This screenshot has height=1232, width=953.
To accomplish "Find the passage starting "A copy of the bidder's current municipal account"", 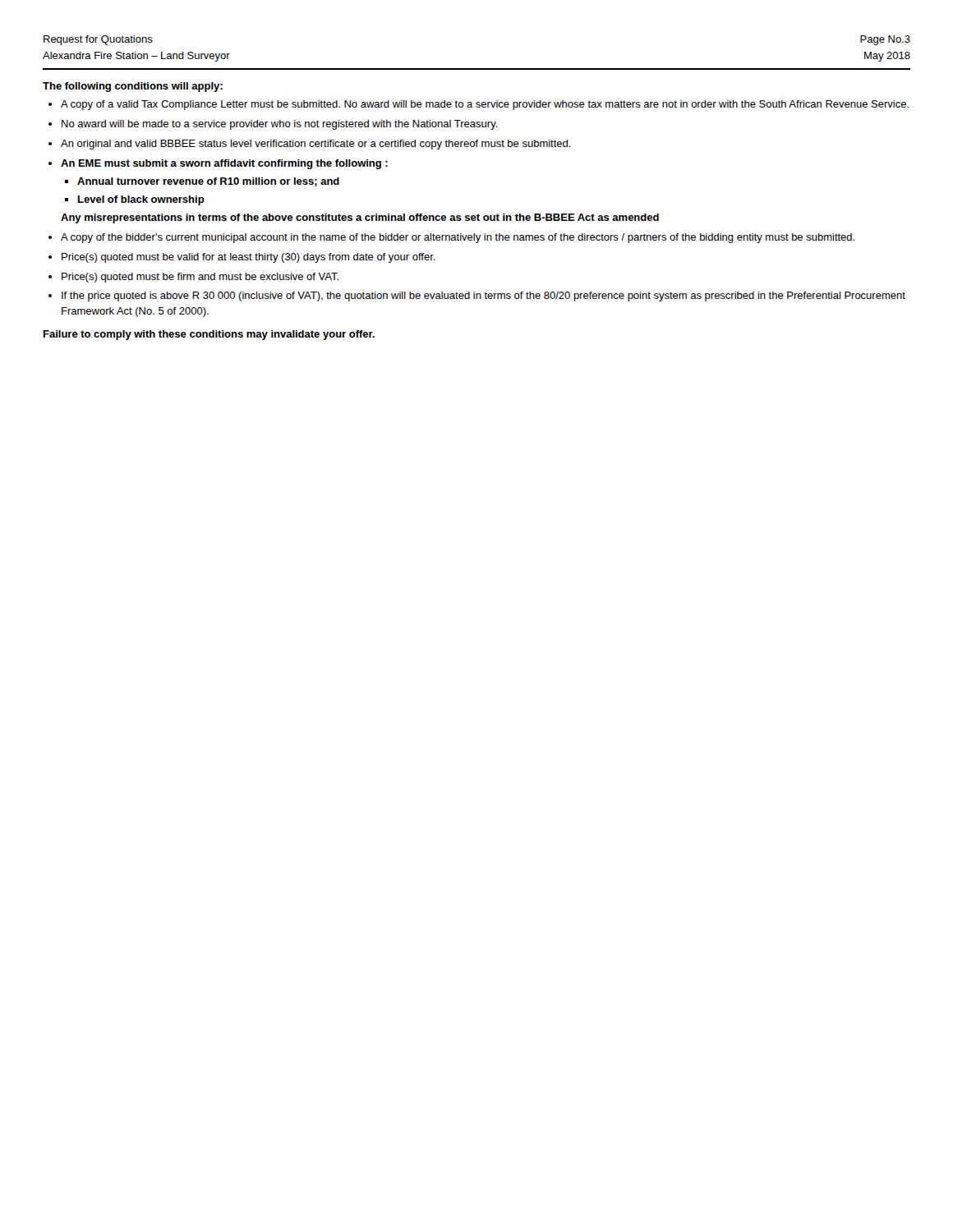I will pos(458,237).
